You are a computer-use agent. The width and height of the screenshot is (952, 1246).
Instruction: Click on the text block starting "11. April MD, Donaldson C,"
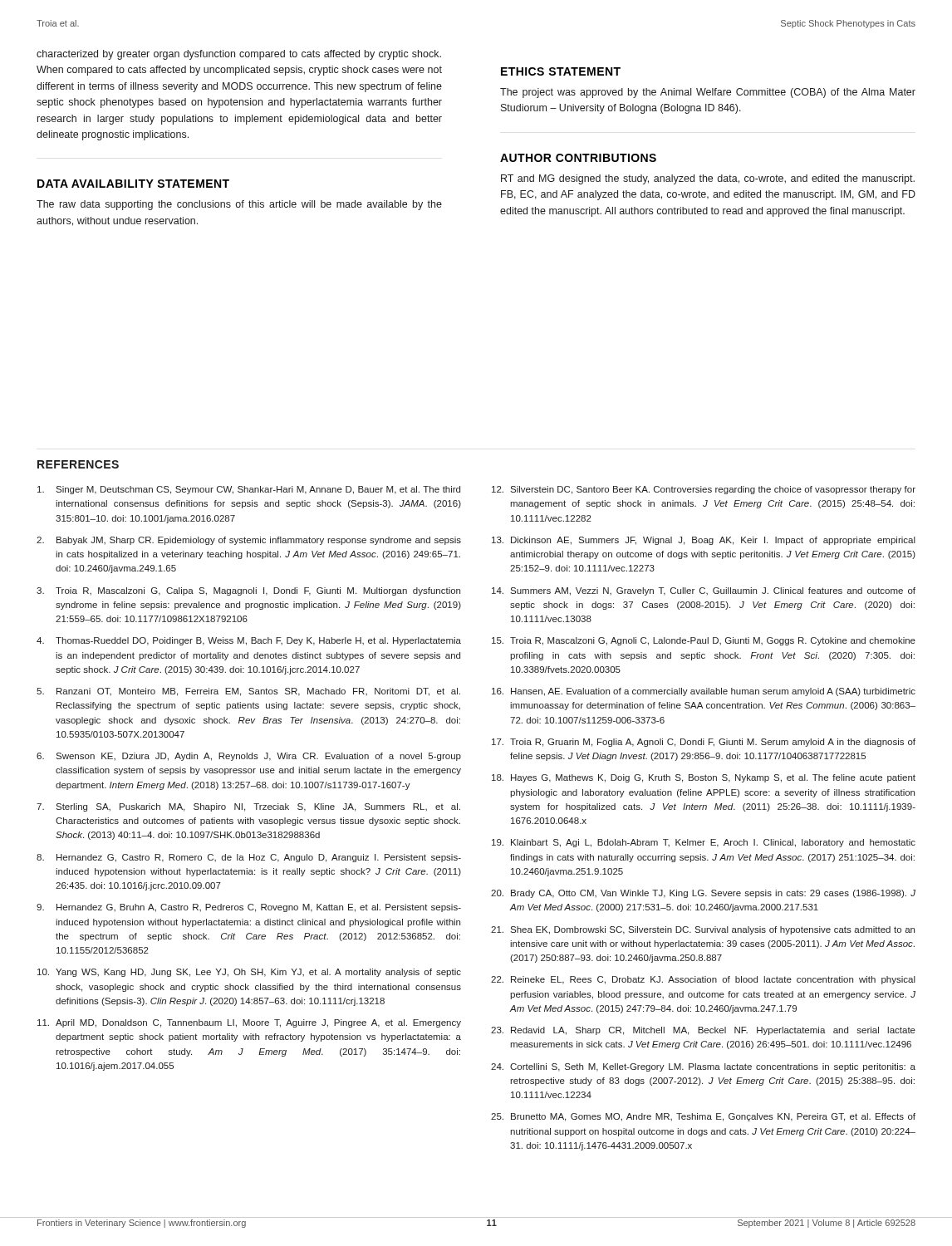pyautogui.click(x=249, y=1045)
